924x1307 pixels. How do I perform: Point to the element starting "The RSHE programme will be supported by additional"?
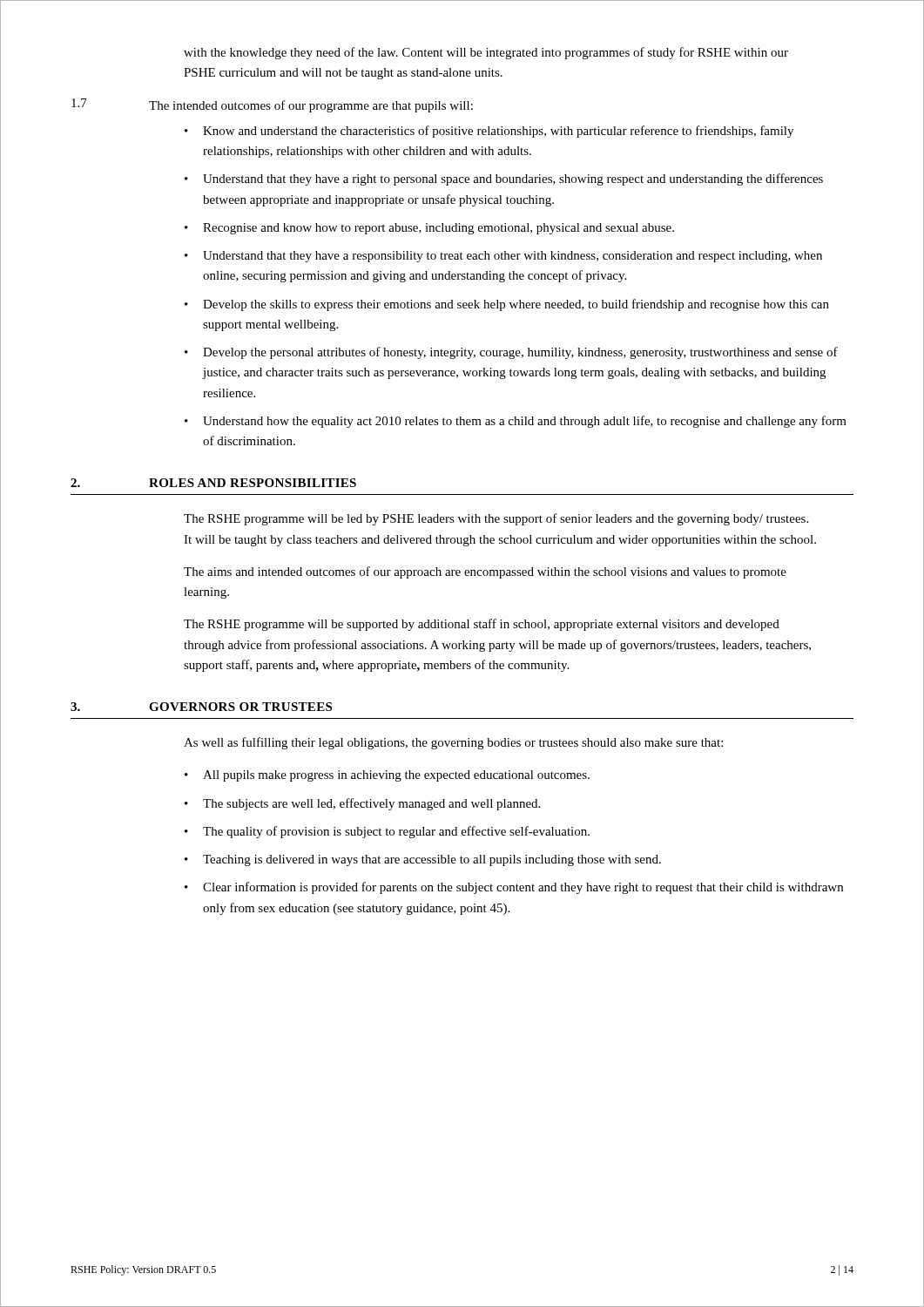[x=498, y=644]
